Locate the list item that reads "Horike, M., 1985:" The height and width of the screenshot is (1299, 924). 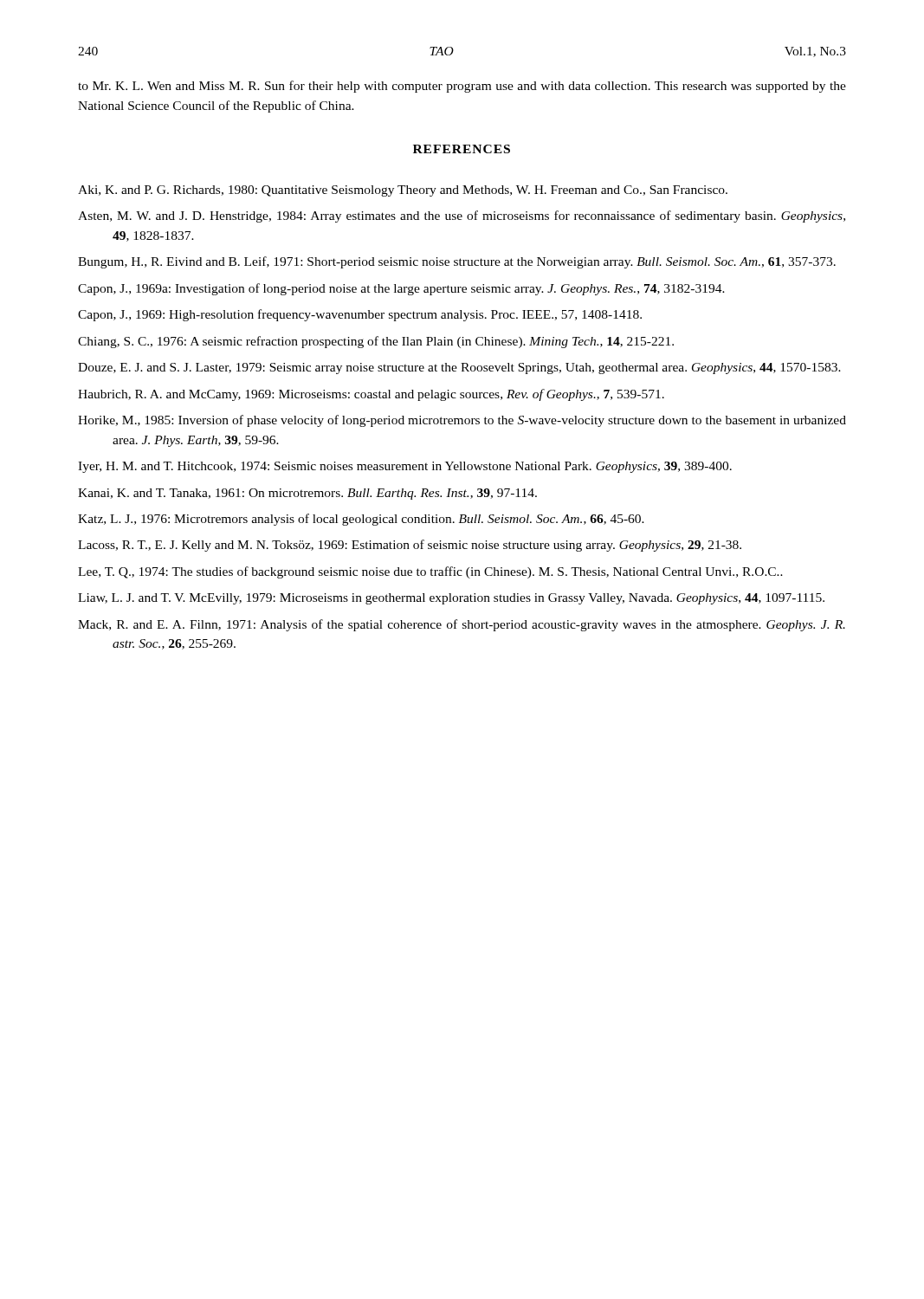[462, 429]
